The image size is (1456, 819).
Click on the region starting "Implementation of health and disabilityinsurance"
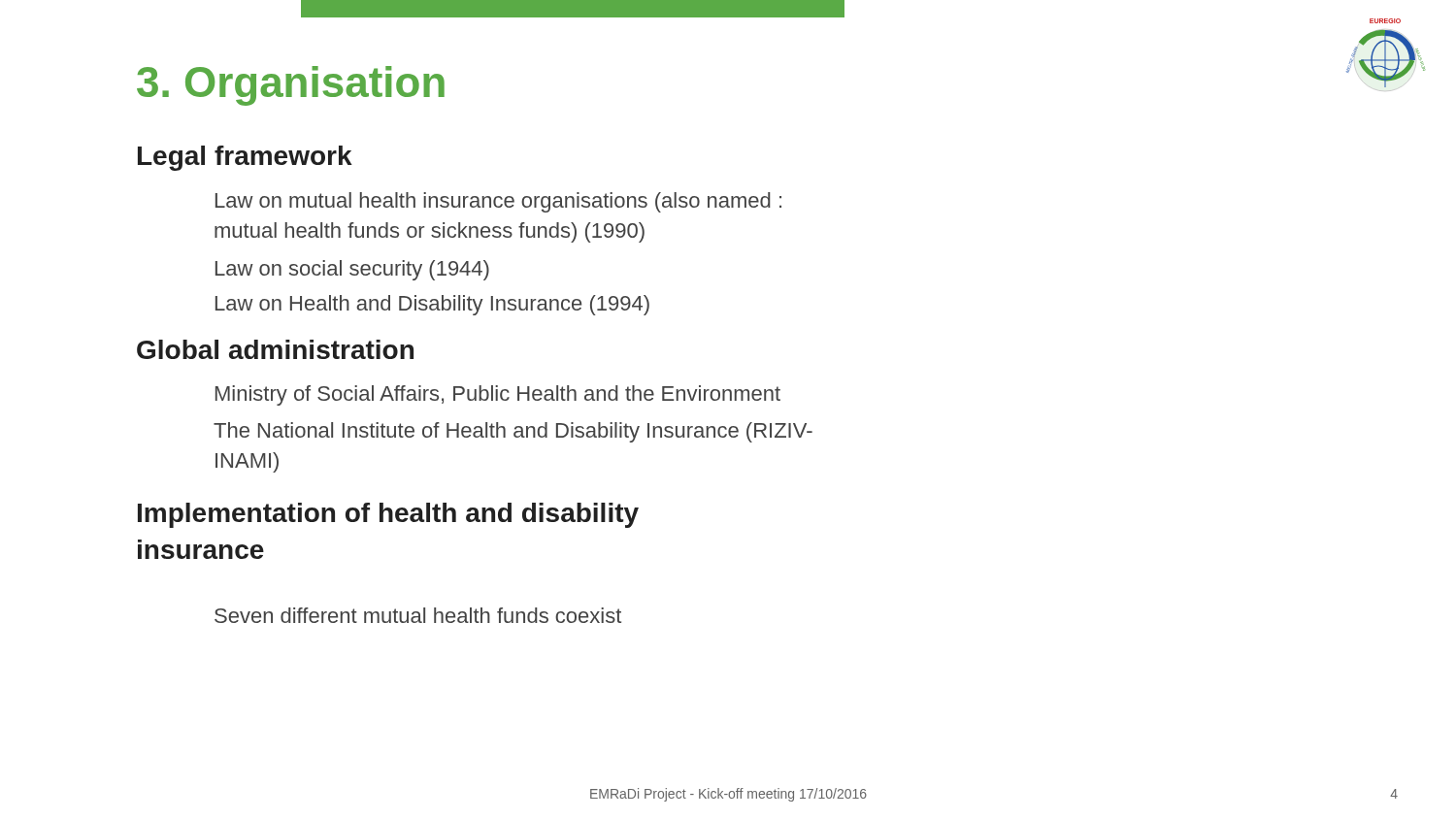[x=387, y=531]
